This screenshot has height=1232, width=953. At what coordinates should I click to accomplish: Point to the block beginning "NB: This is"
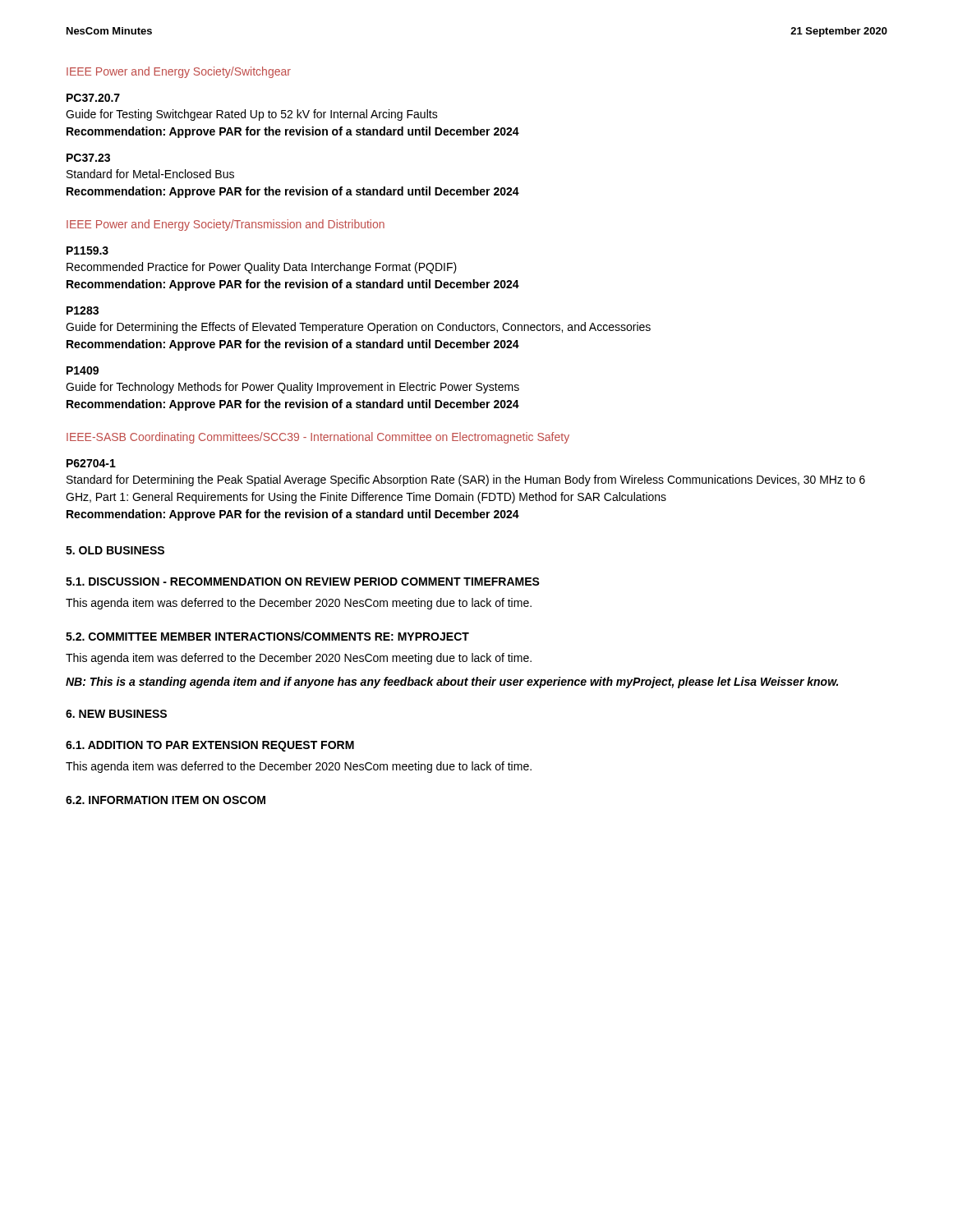coord(452,682)
